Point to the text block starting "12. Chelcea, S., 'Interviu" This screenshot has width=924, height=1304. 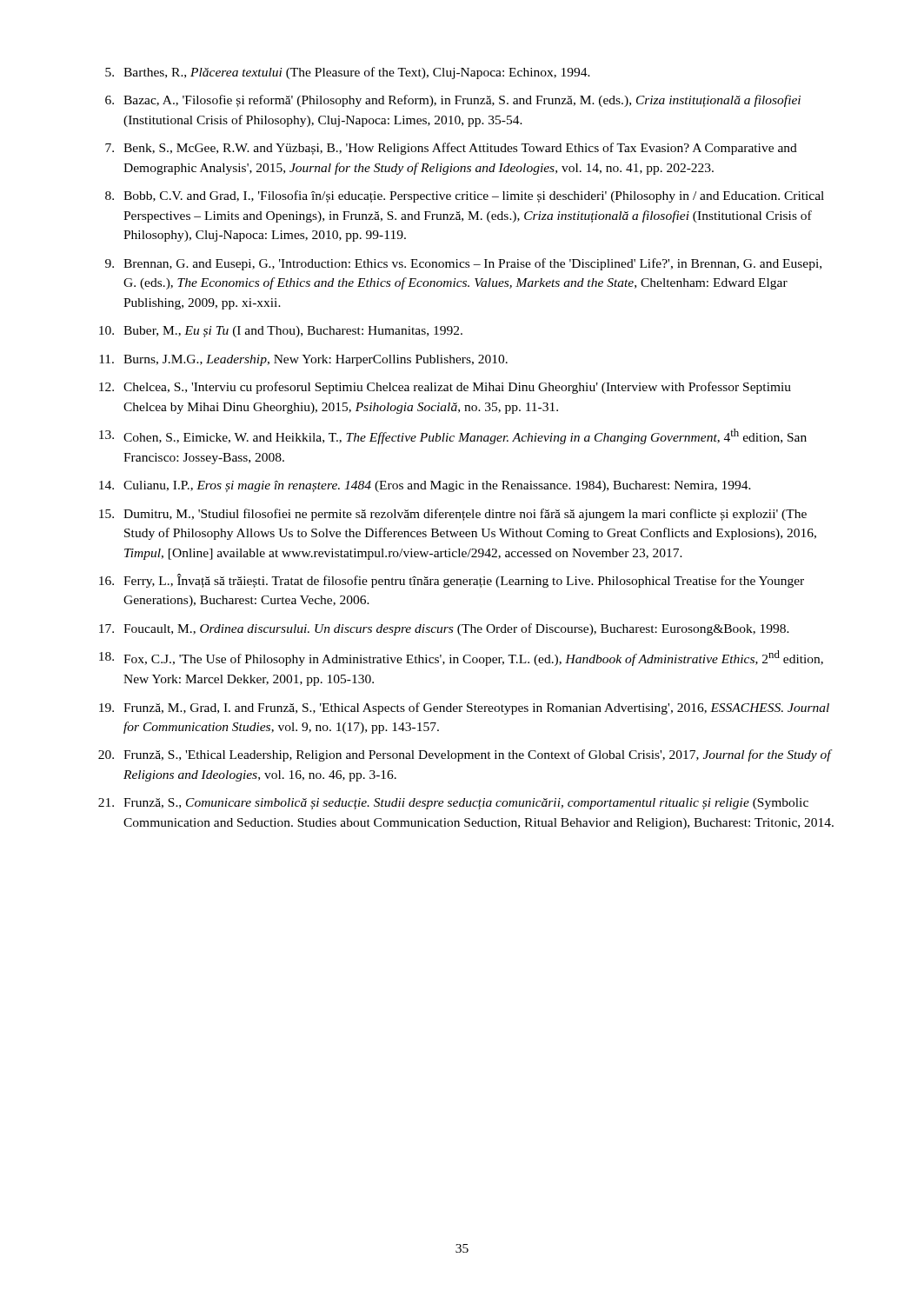[462, 397]
